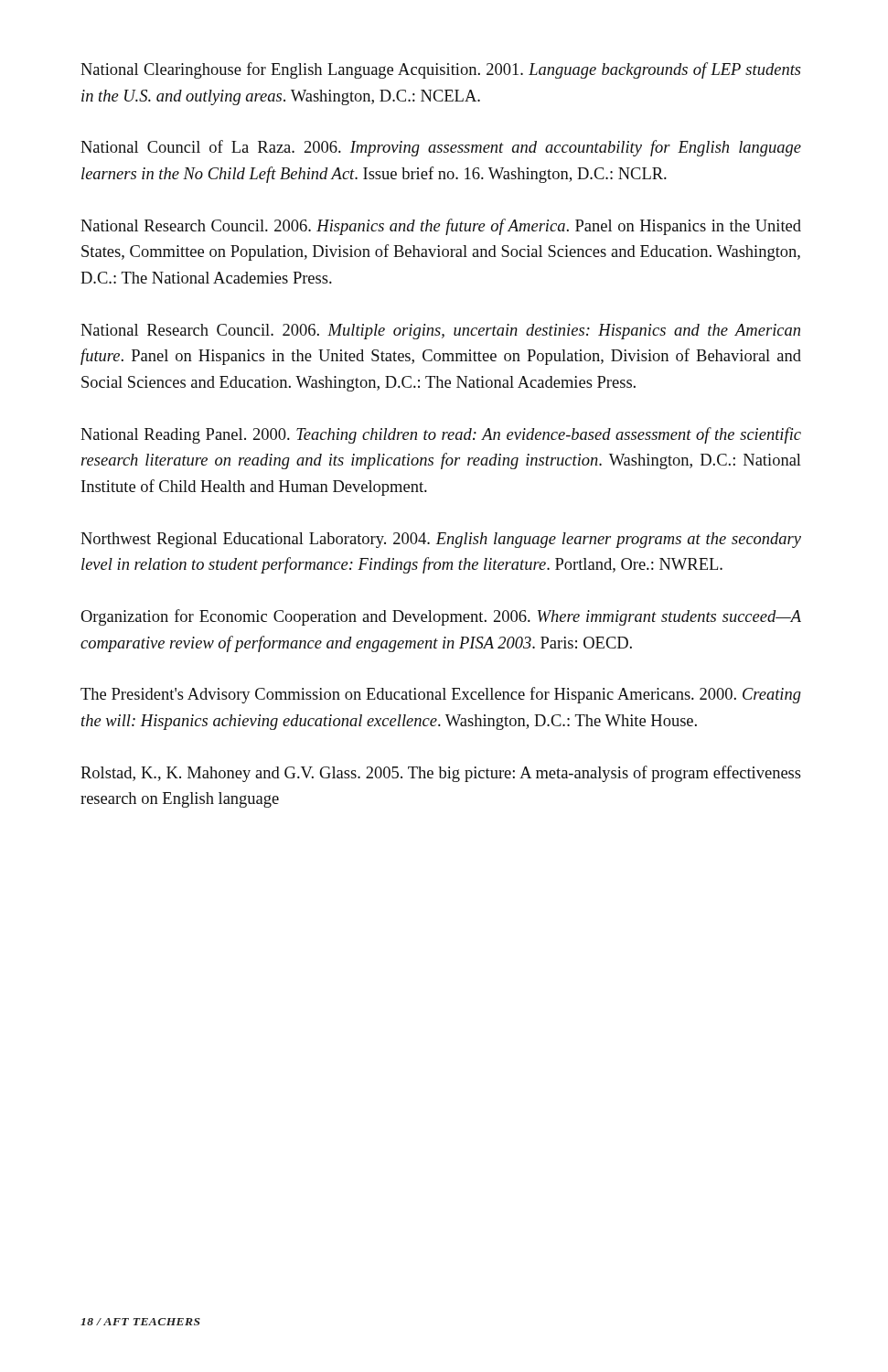Select the element starting "Rolstad, K., K. Mahoney and"
The height and width of the screenshot is (1372, 888).
tap(441, 786)
